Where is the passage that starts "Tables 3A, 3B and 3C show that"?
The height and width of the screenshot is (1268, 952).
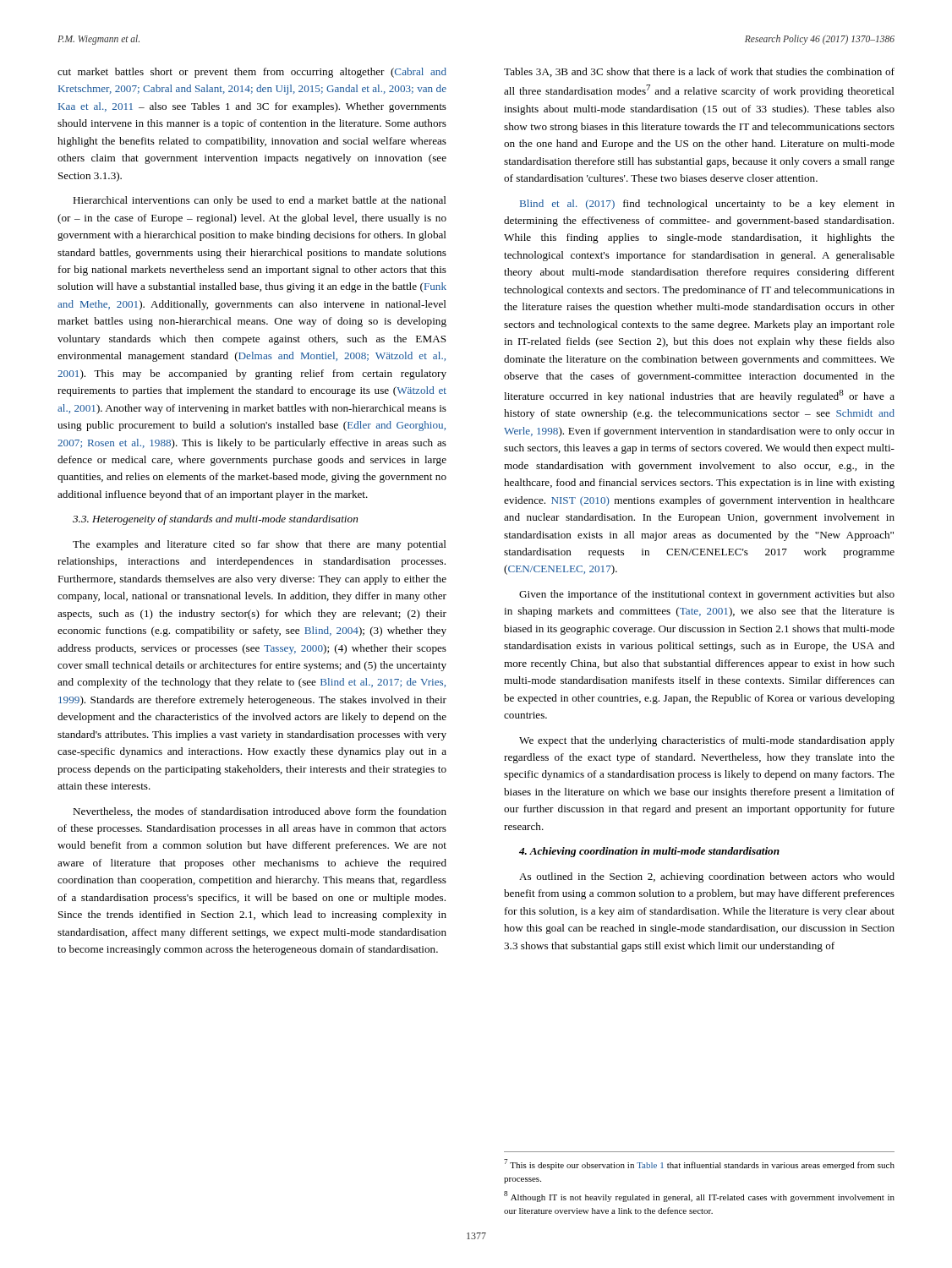(x=699, y=449)
